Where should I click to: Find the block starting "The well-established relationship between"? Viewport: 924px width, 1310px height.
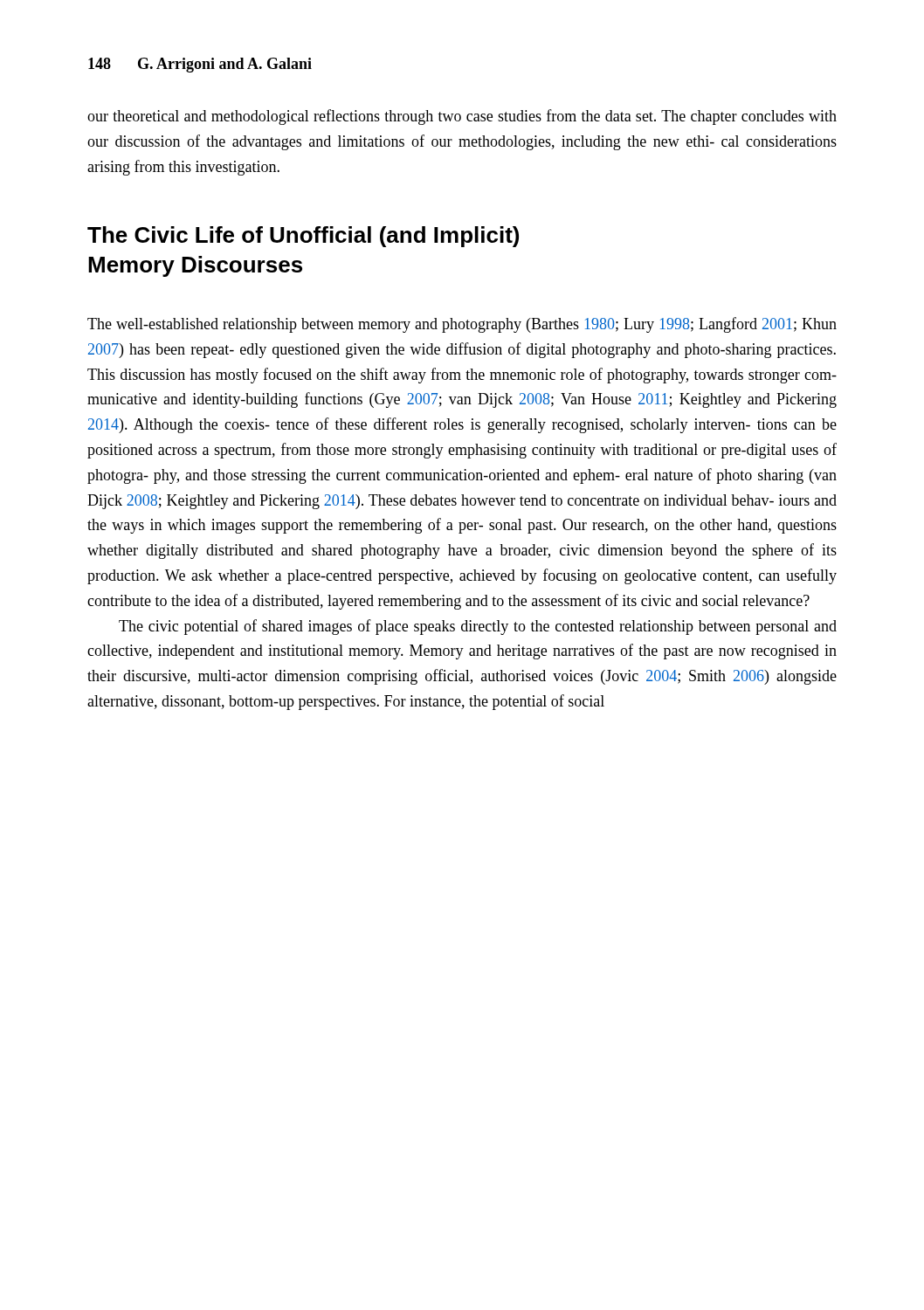click(462, 513)
